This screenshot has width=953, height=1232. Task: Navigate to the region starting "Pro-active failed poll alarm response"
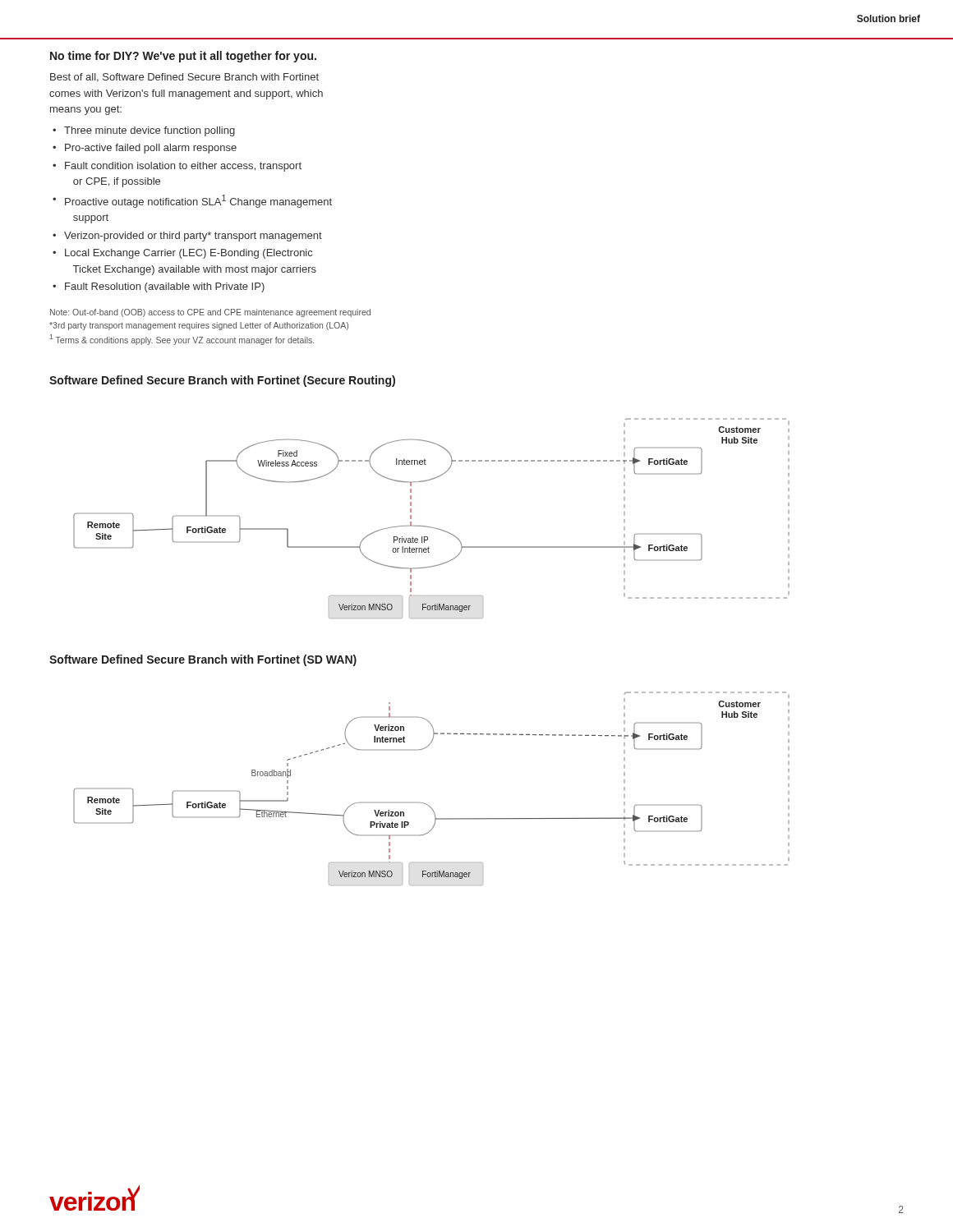click(150, 147)
